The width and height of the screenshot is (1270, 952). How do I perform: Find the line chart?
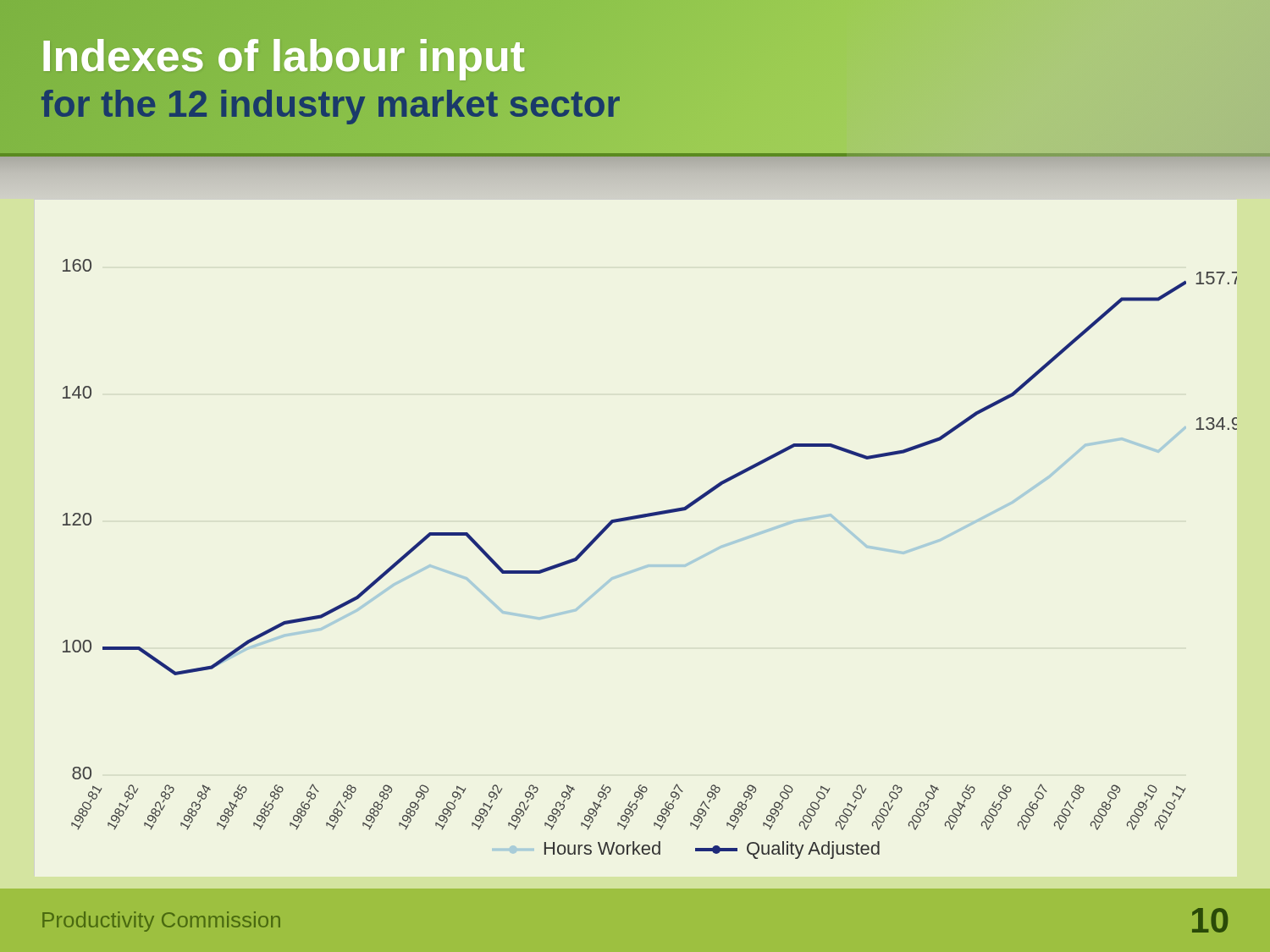[635, 537]
